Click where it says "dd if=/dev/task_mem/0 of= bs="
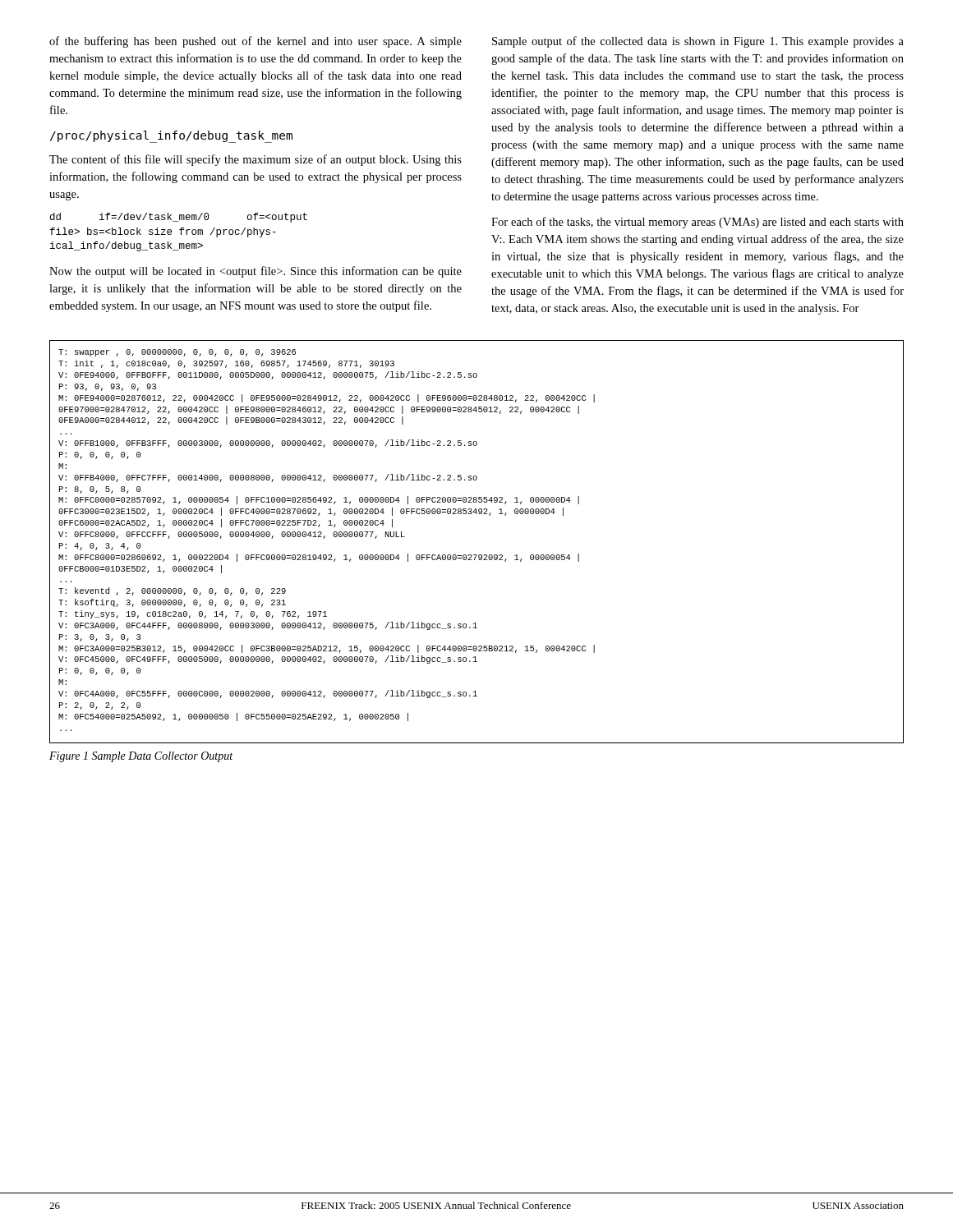The width and height of the screenshot is (953, 1232). coord(255,233)
